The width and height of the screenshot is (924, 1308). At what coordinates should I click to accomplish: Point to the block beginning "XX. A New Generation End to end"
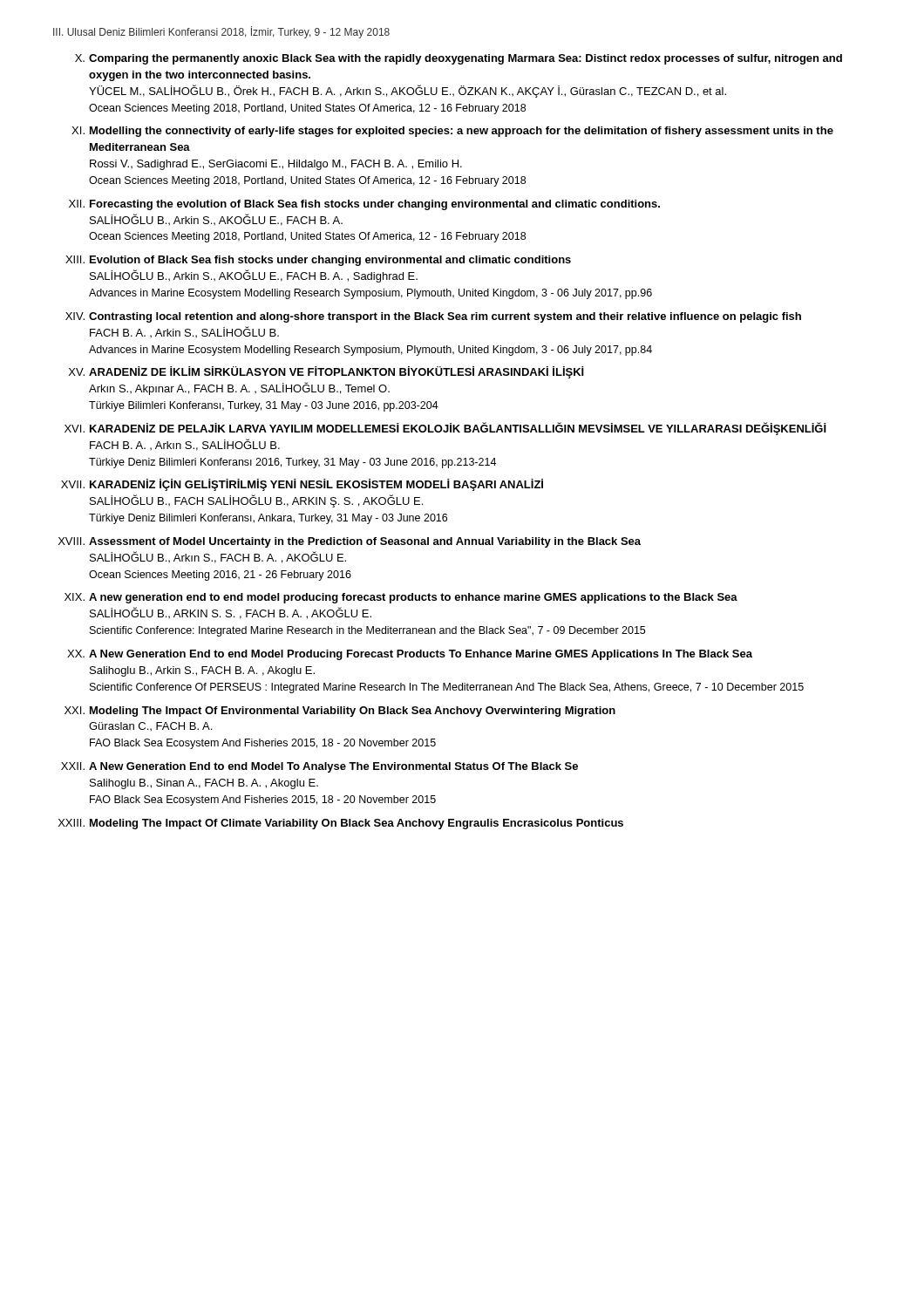point(462,671)
